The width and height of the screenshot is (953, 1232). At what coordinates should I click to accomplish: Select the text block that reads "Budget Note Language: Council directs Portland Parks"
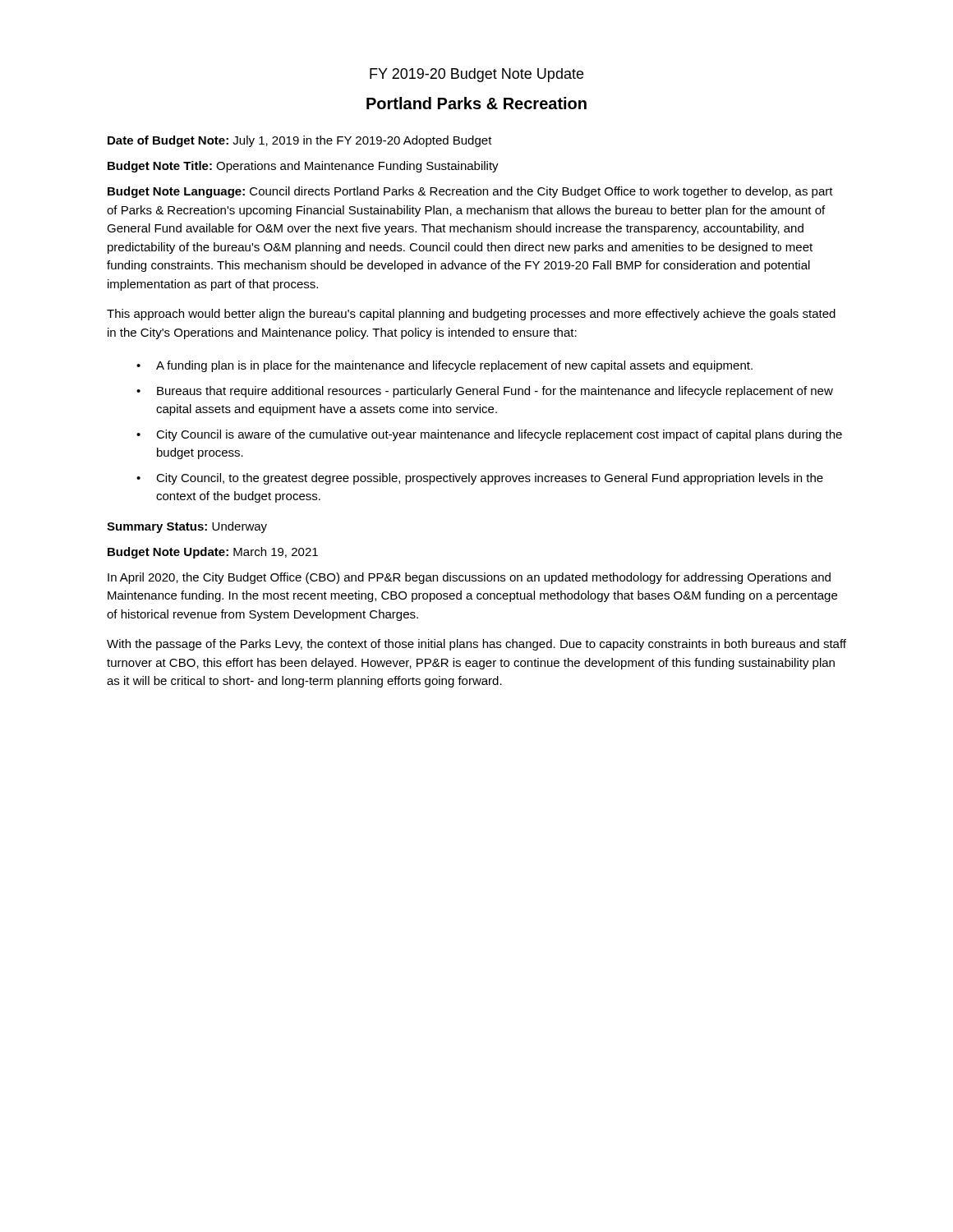pyautogui.click(x=470, y=237)
